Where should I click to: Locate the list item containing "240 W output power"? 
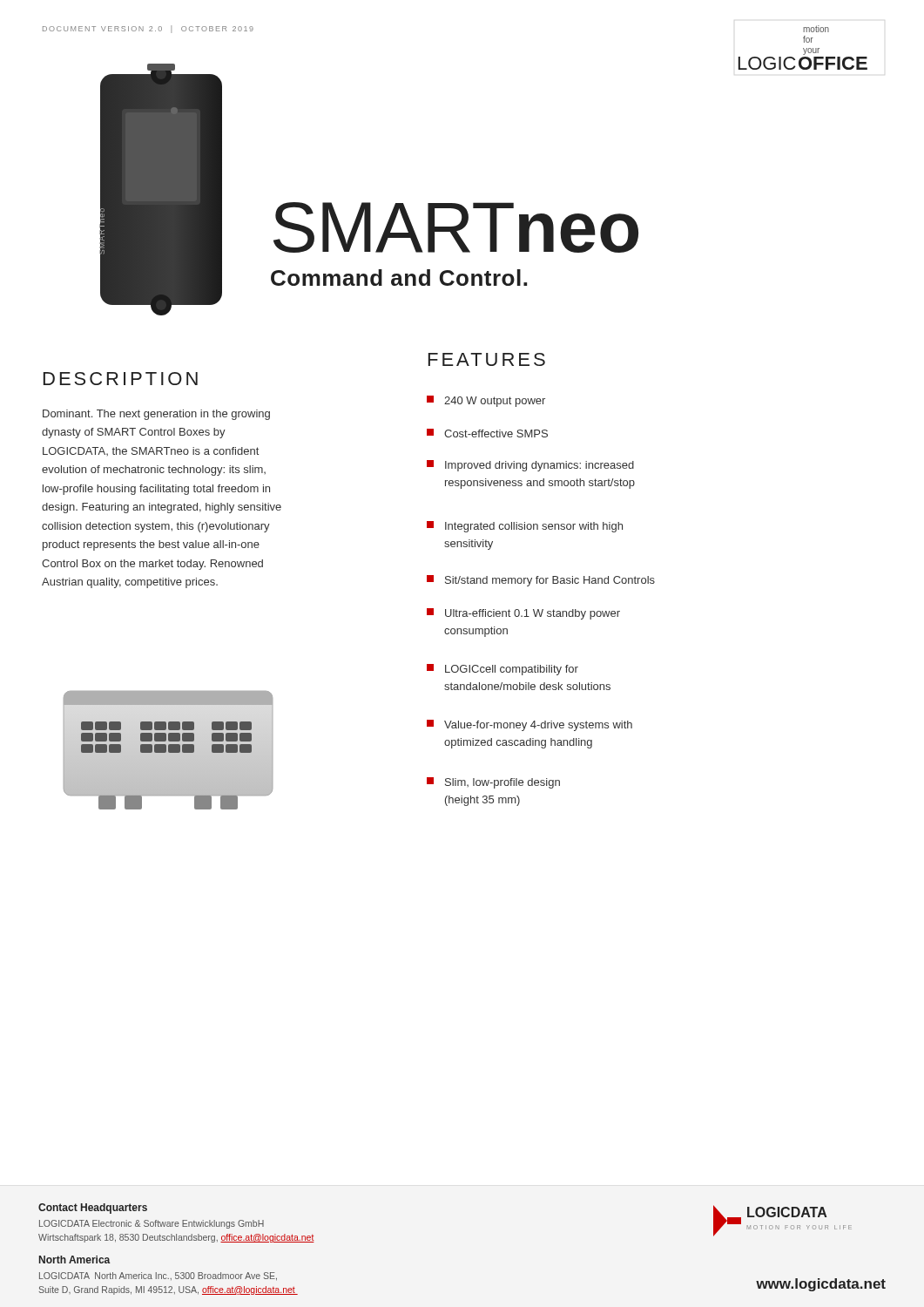486,401
